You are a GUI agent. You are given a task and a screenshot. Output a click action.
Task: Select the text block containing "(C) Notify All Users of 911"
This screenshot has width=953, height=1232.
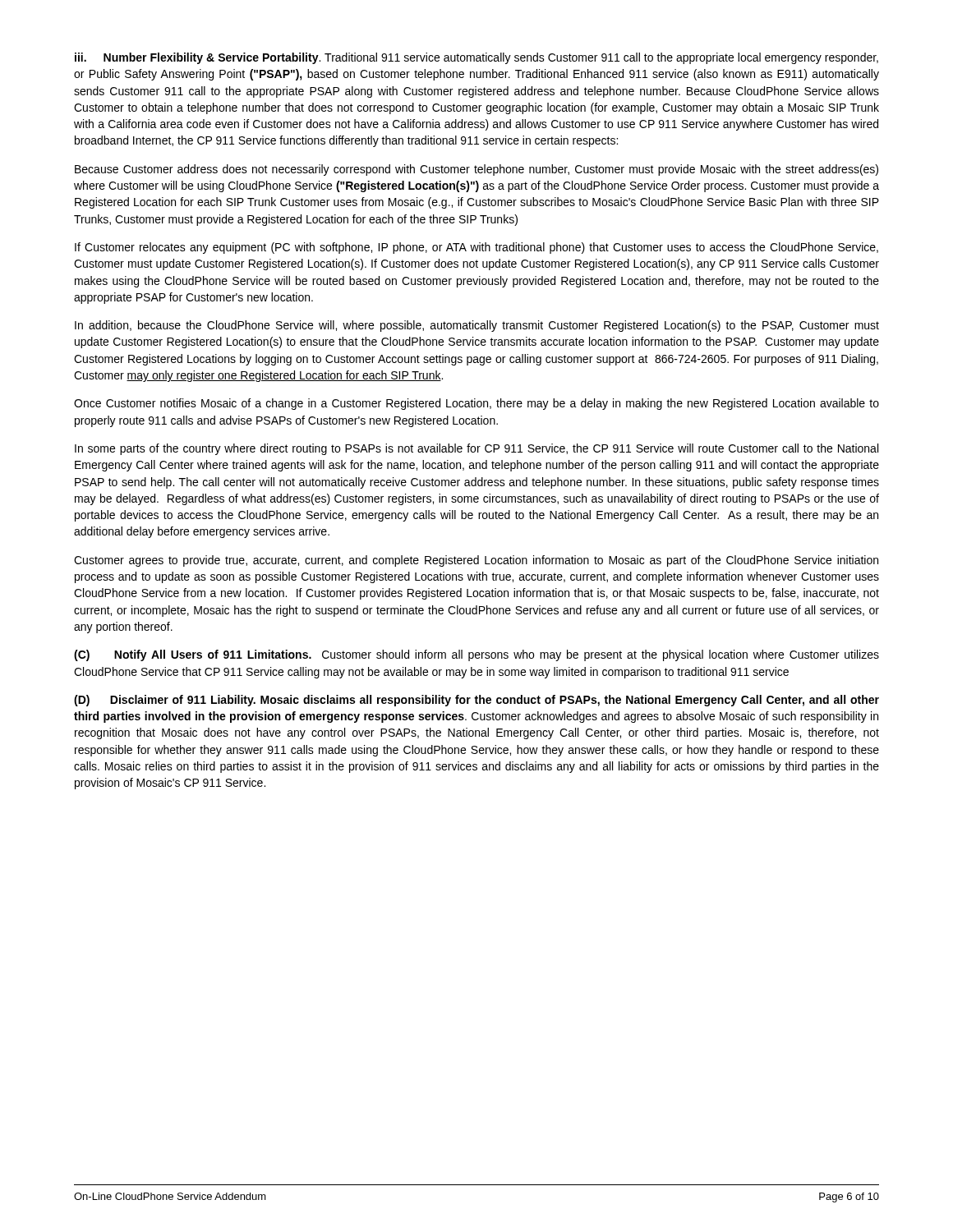[x=476, y=663]
